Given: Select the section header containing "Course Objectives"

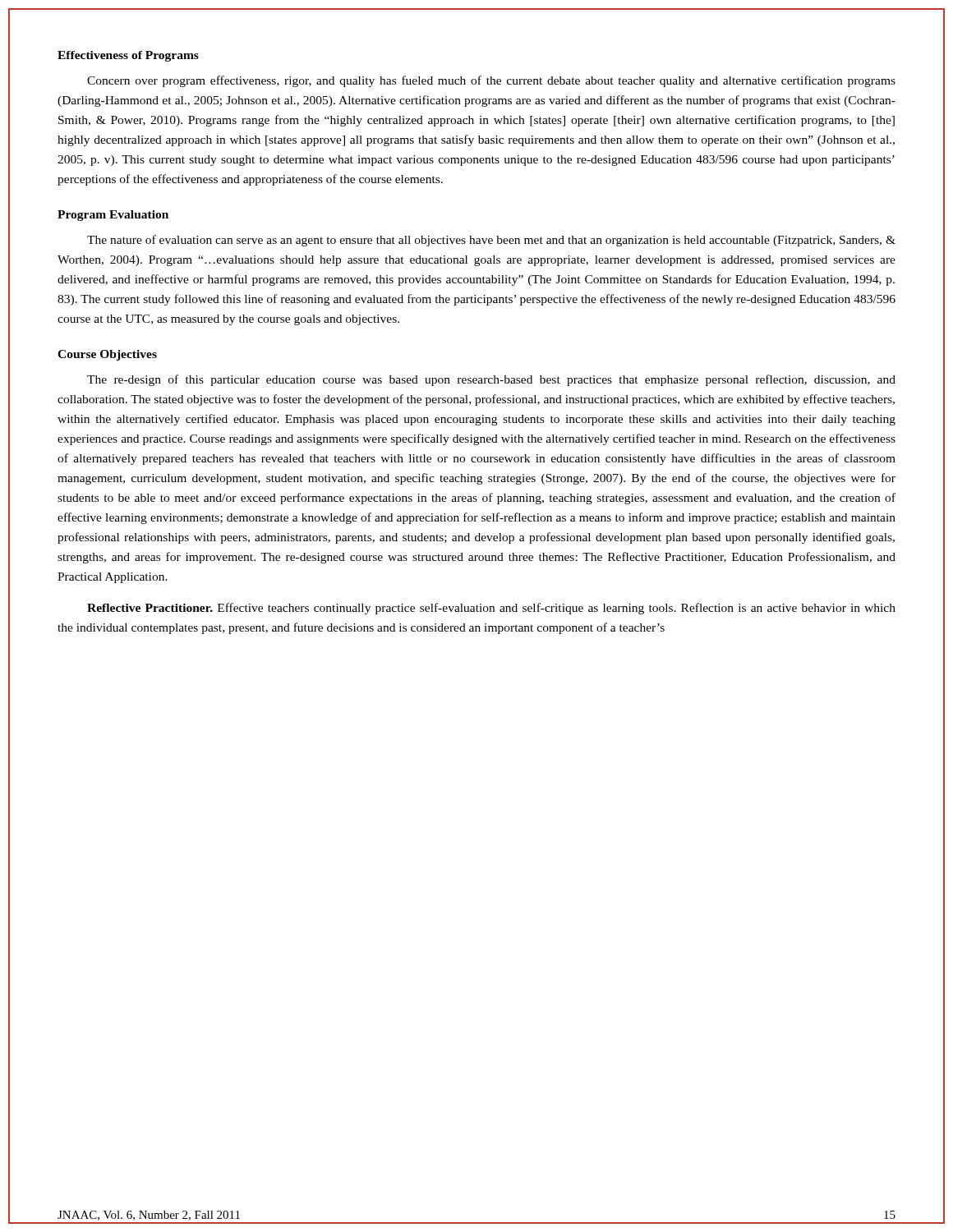Looking at the screenshot, I should [x=107, y=354].
